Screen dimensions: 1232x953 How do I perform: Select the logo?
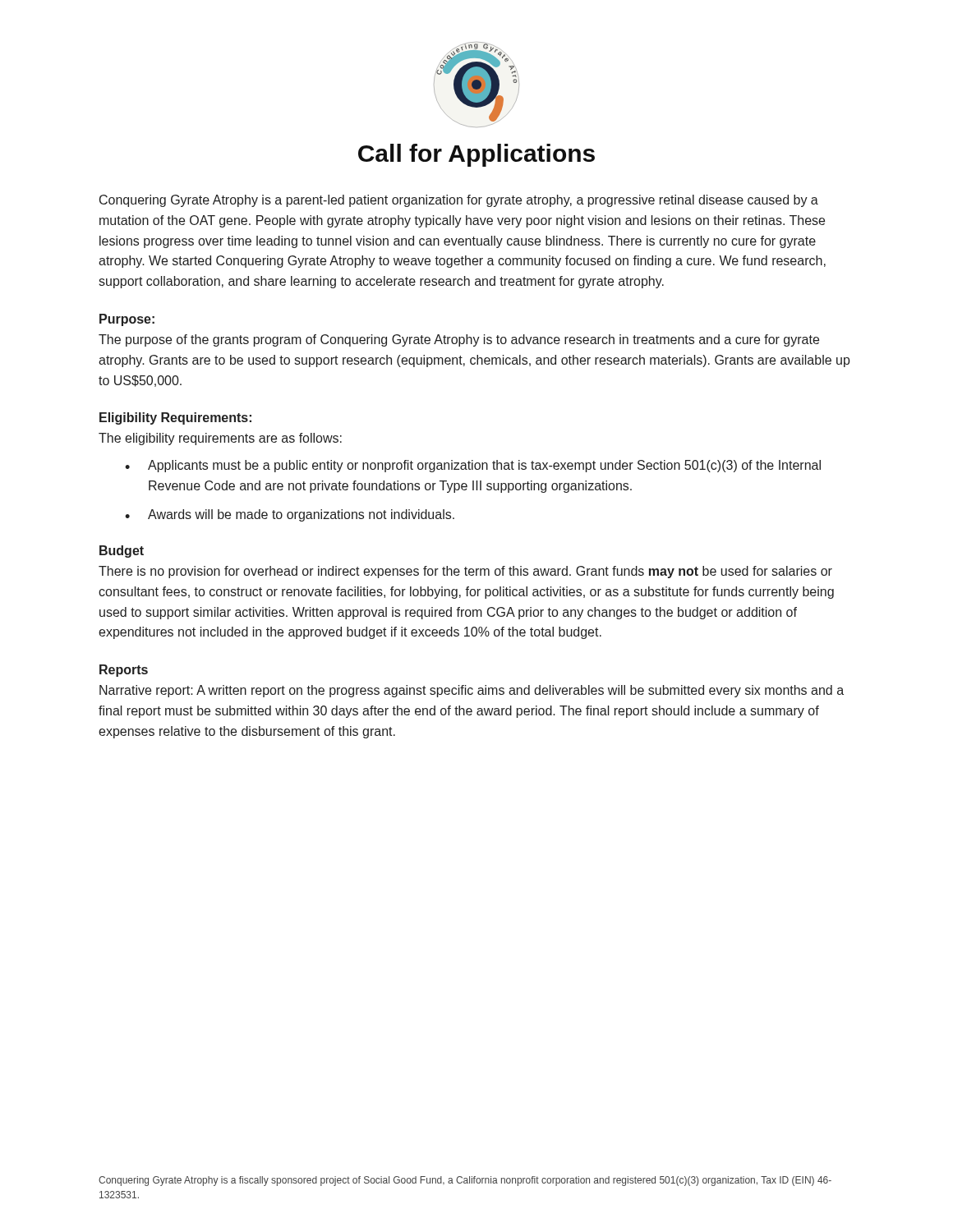pyautogui.click(x=476, y=70)
